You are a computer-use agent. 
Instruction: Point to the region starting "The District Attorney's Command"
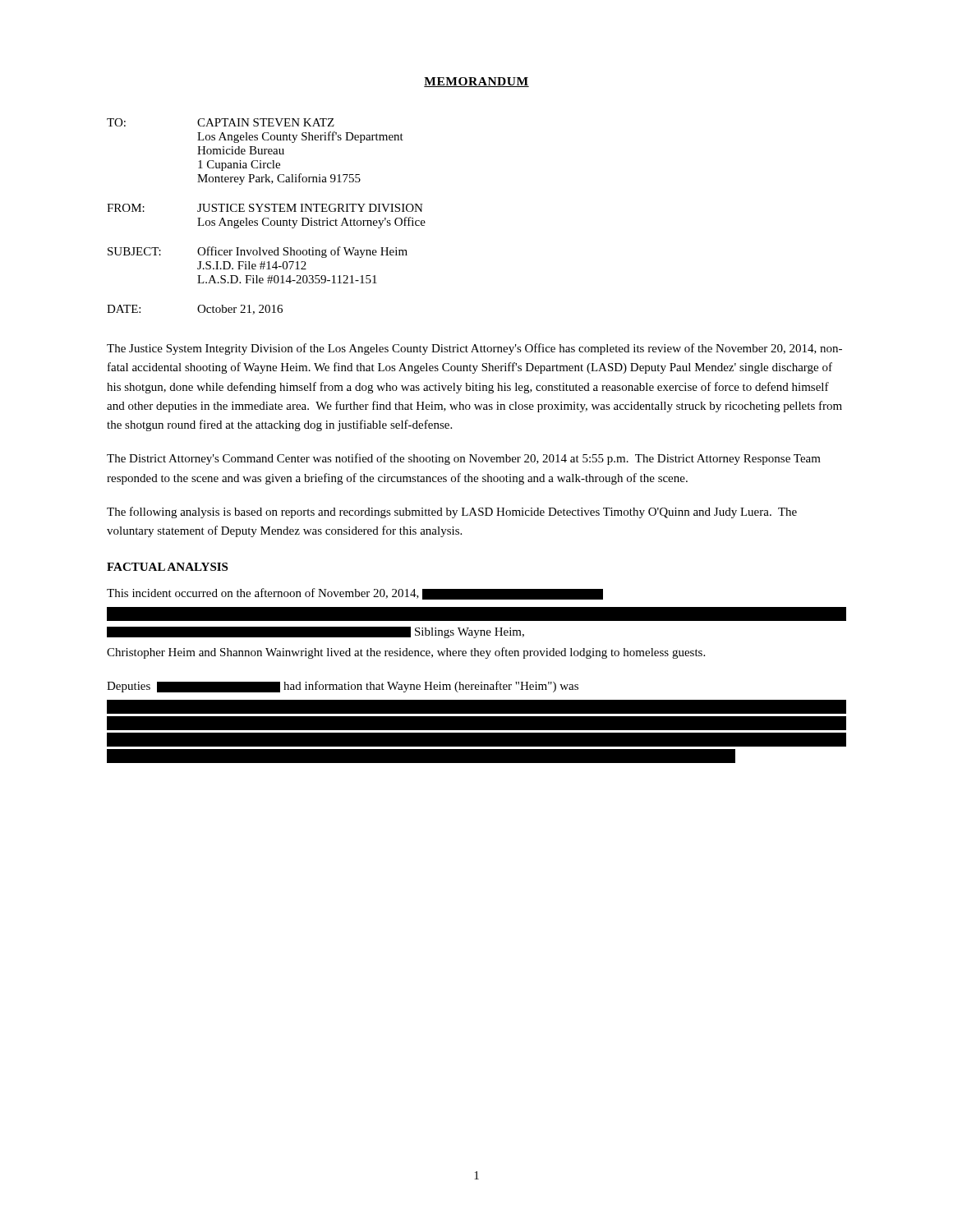click(464, 468)
